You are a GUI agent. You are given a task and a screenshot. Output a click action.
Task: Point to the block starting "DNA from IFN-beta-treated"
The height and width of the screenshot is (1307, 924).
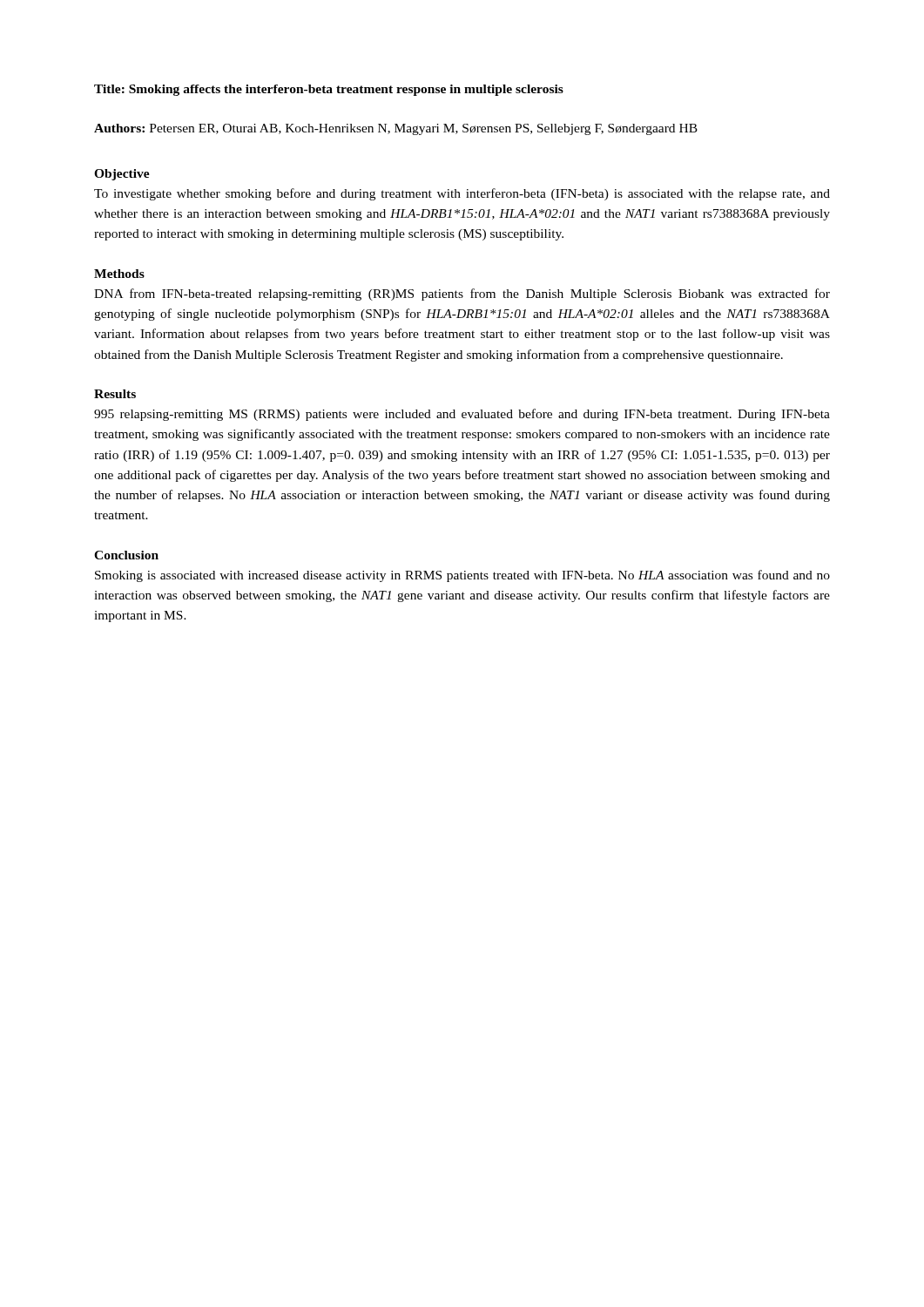[462, 323]
